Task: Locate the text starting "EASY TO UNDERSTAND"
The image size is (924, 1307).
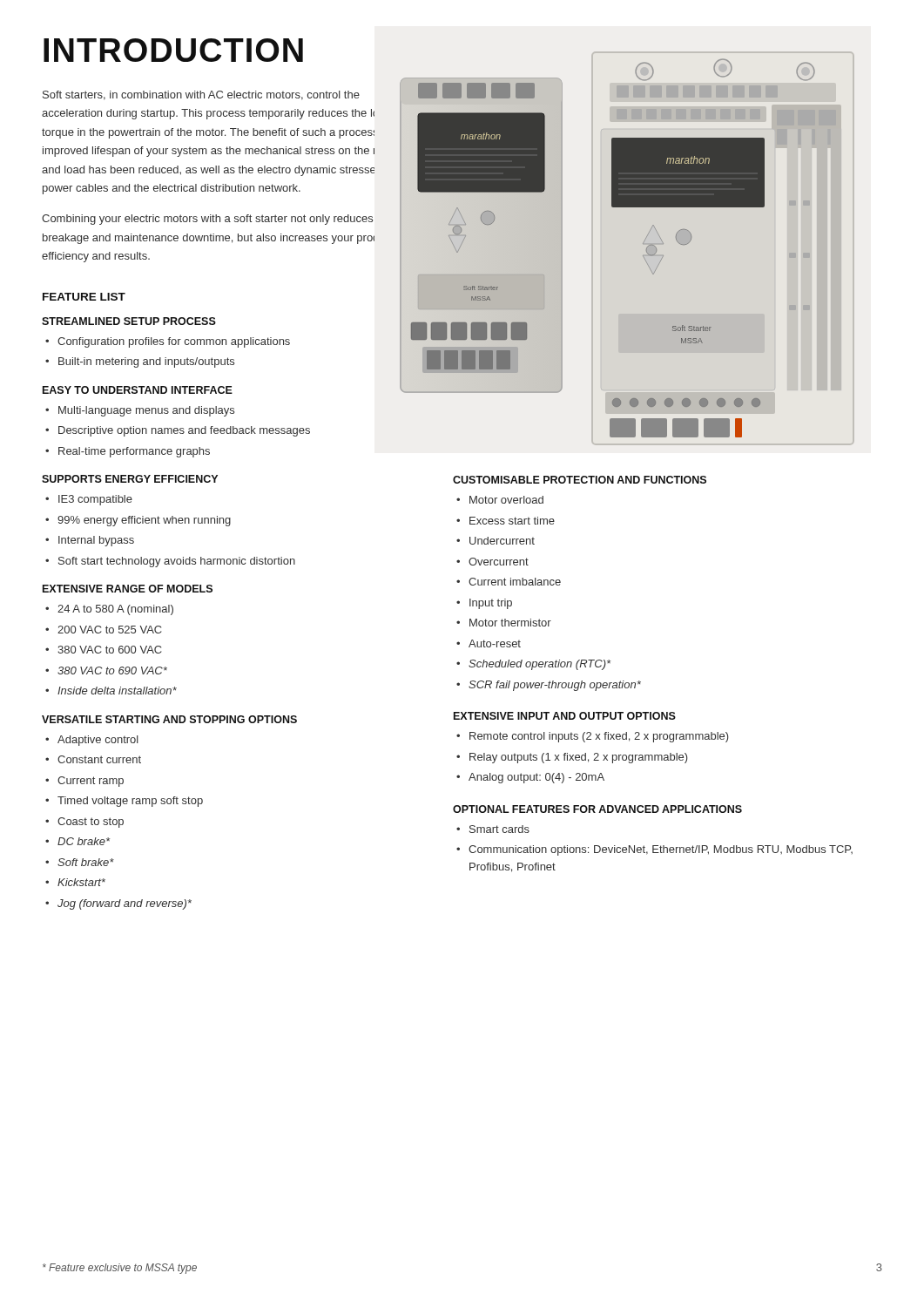Action: [x=137, y=390]
